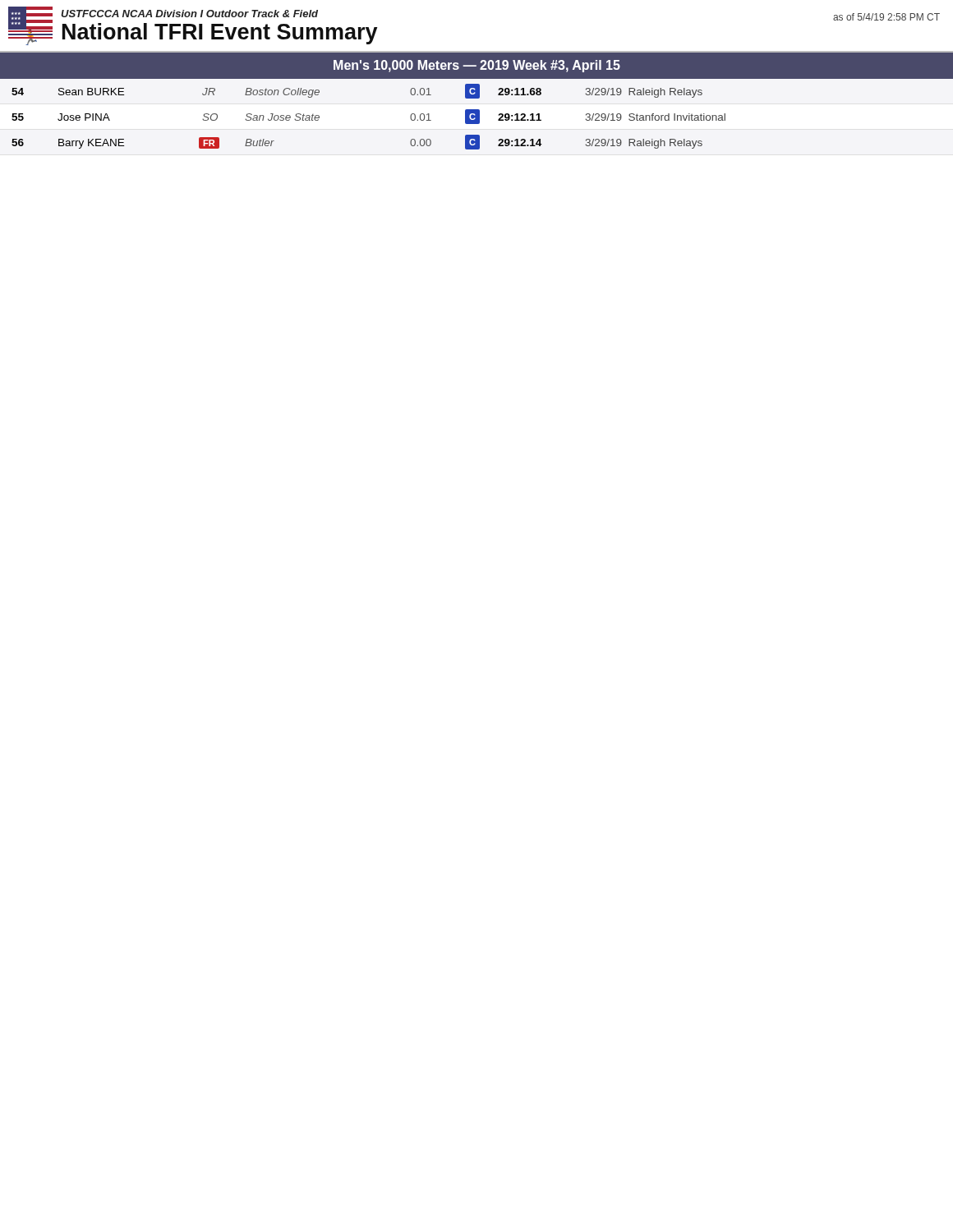Select the section header that reads "Men's 10,000 Meters — 2019 Week #3, April"
This screenshot has width=953, height=1232.
[x=476, y=65]
